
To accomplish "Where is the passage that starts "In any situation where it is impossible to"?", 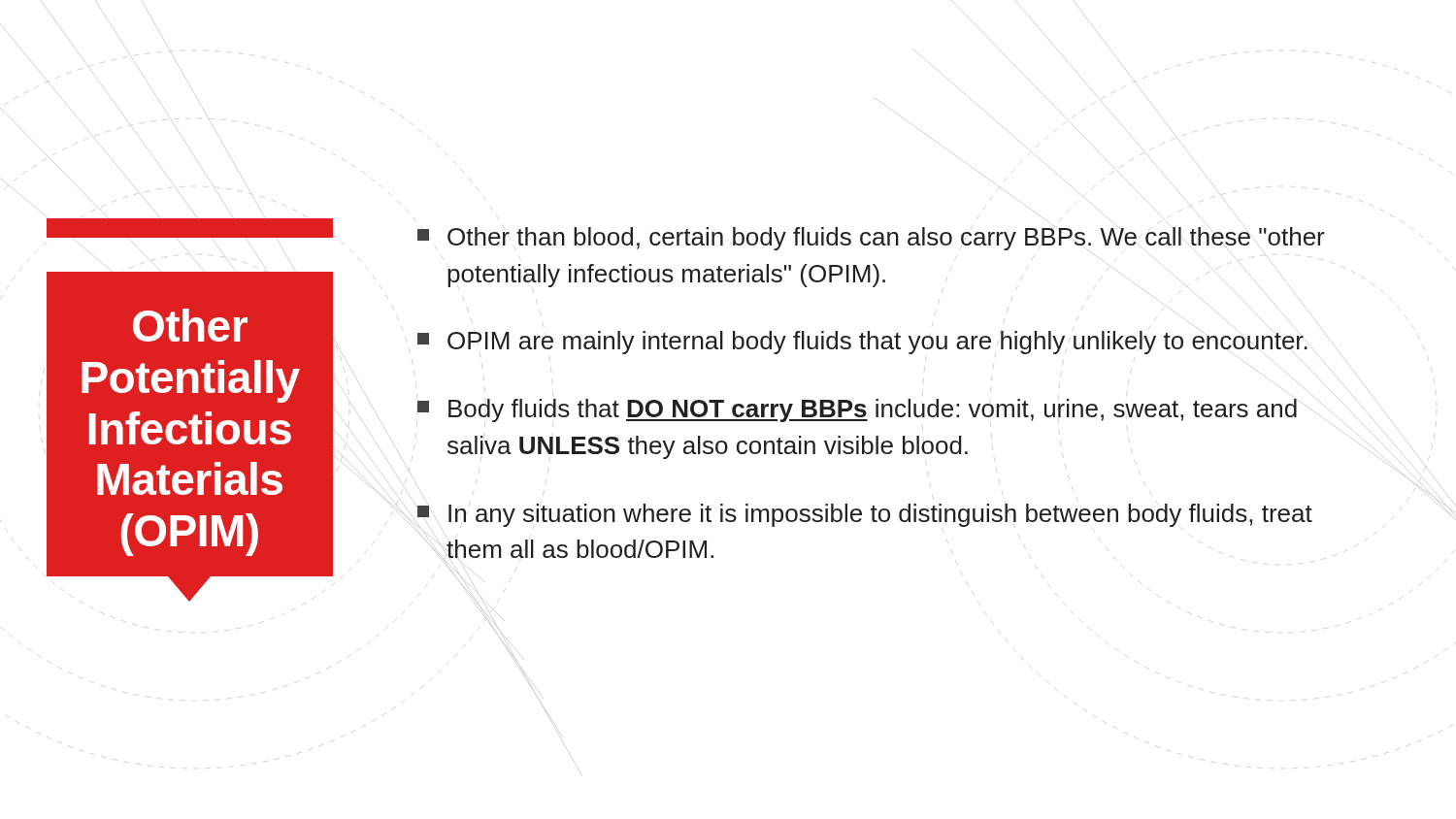I will [874, 532].
